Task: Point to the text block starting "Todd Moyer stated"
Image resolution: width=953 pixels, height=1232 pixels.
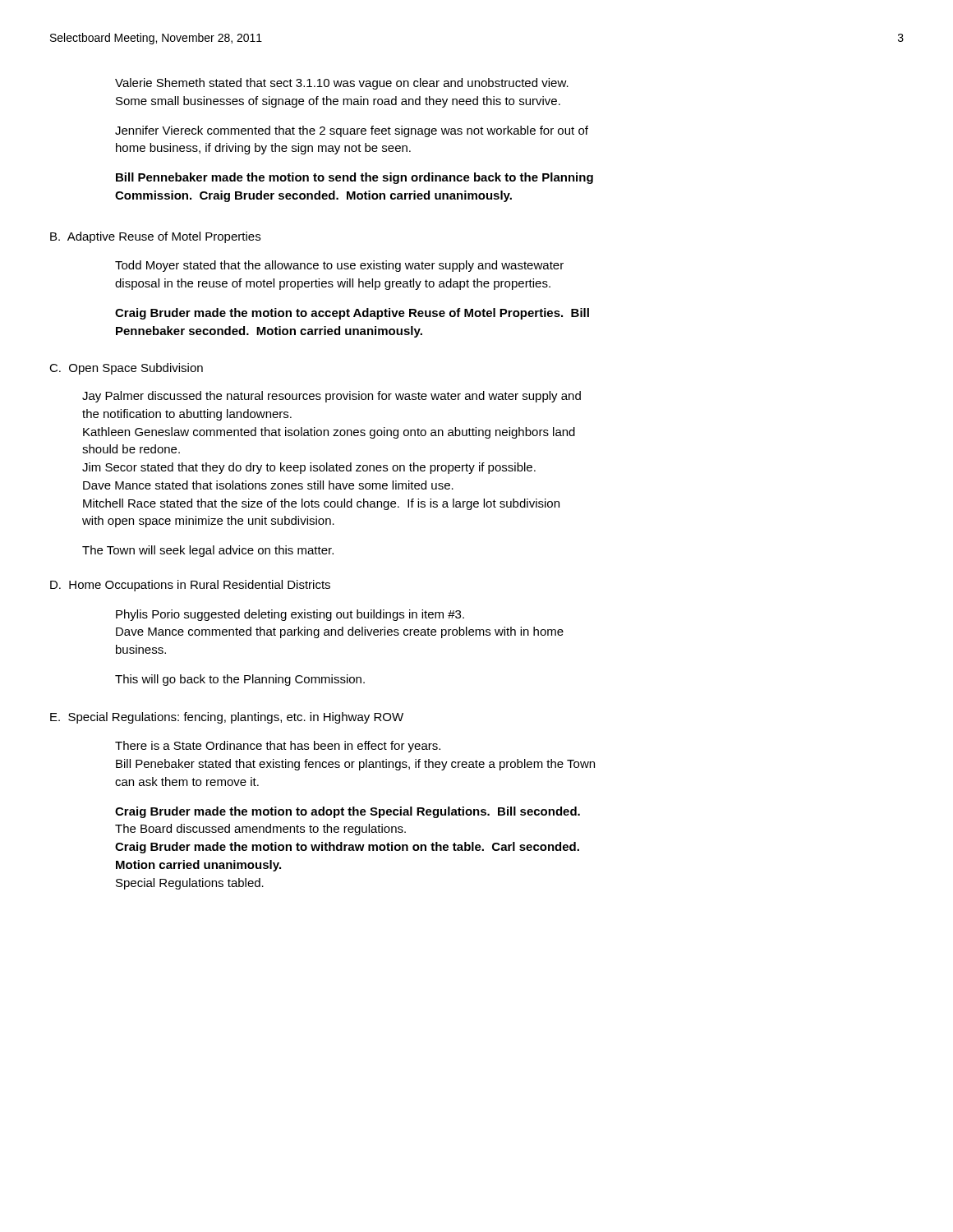Action: (x=509, y=274)
